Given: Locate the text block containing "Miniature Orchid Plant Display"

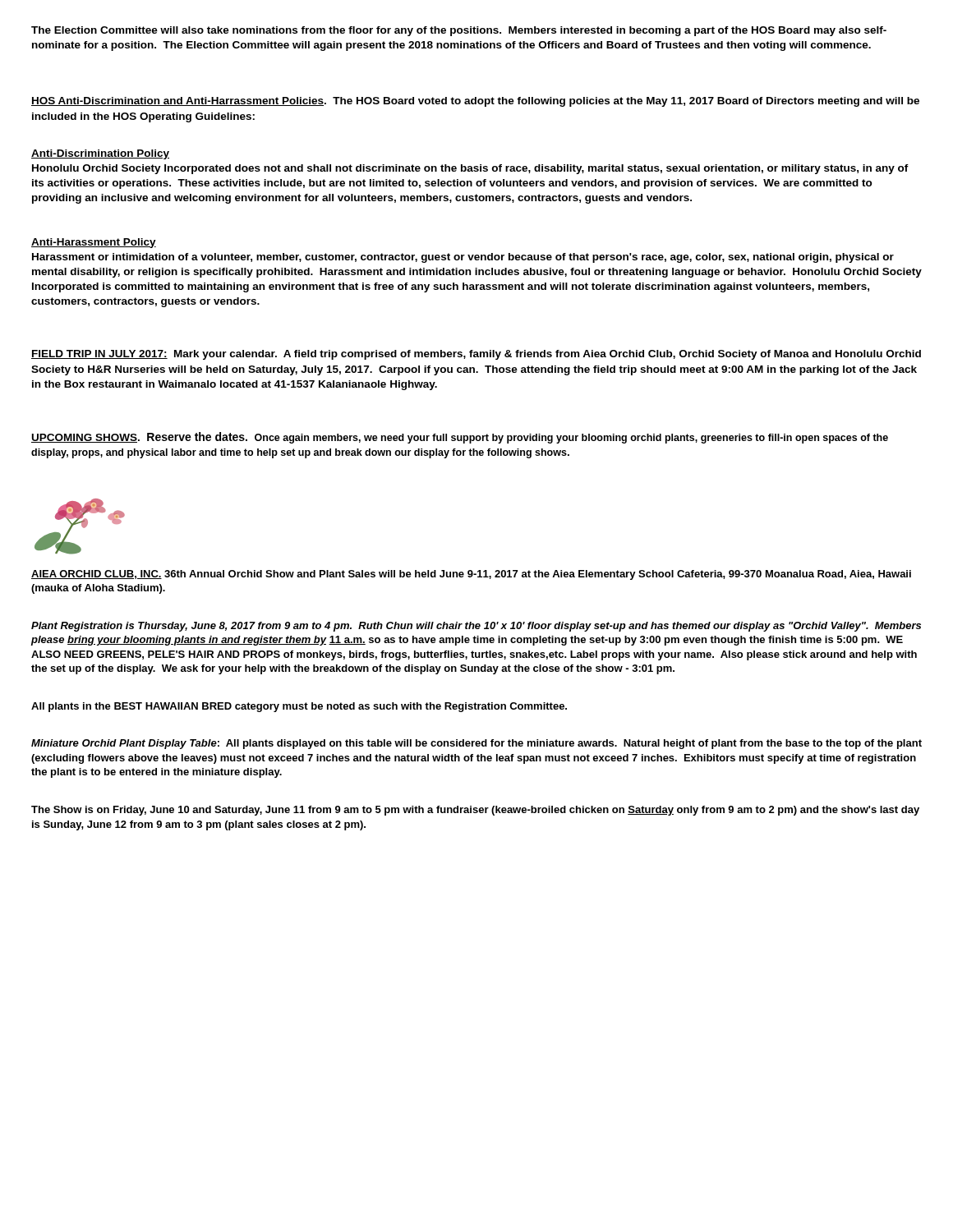Looking at the screenshot, I should [x=476, y=758].
